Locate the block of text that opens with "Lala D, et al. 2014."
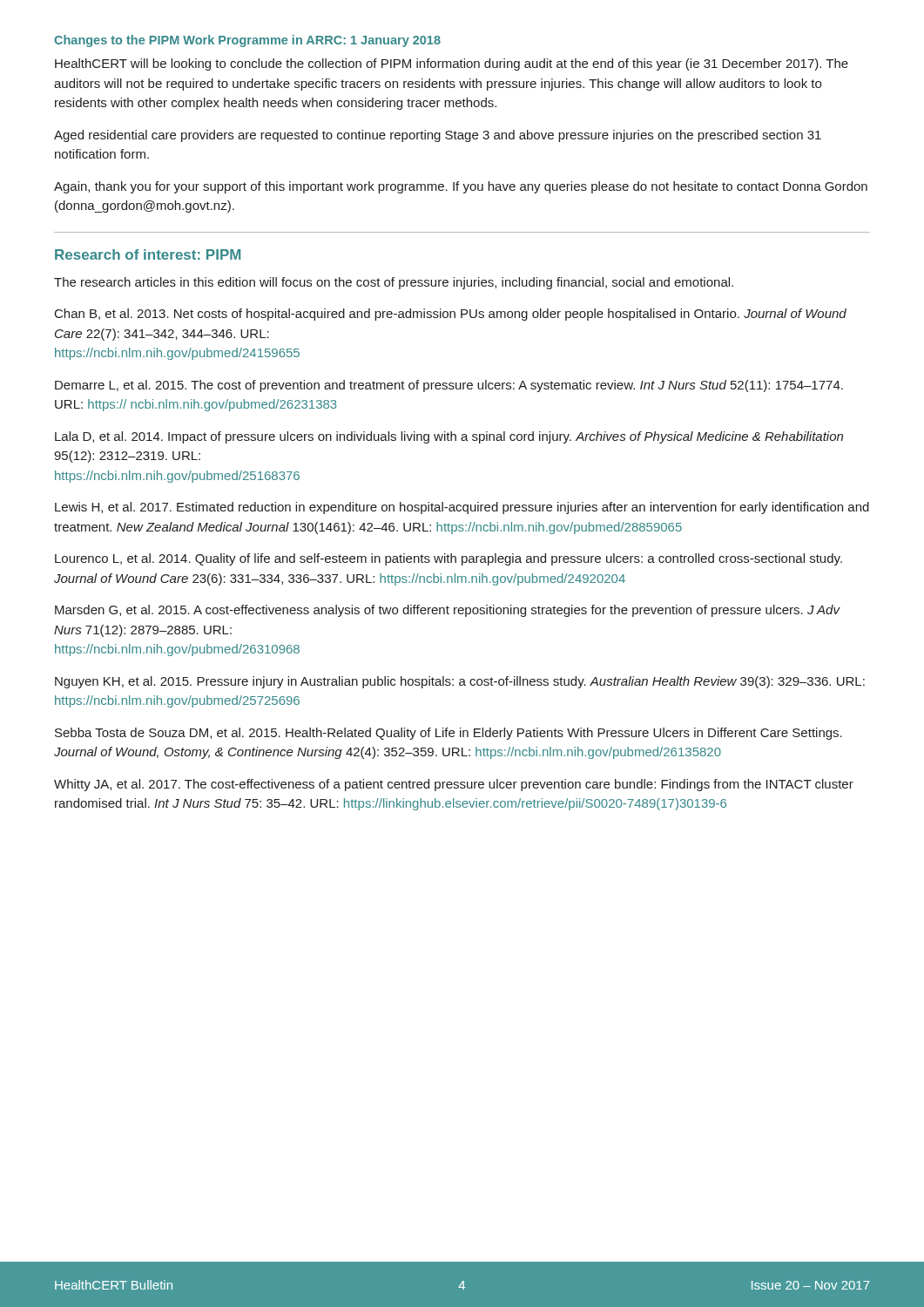Screen dimensions: 1307x924 (x=449, y=437)
